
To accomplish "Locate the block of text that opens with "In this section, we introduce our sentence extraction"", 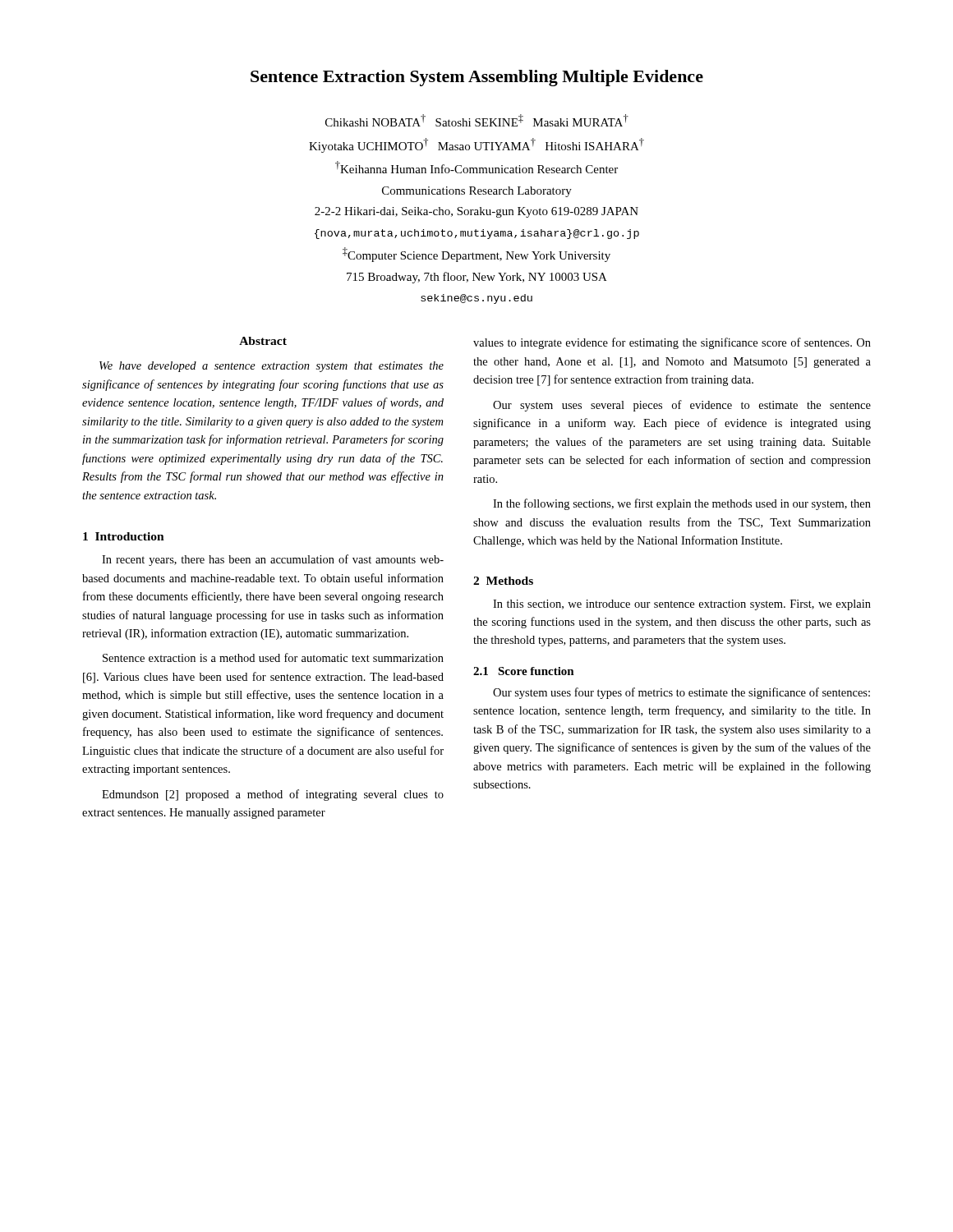I will tap(672, 622).
